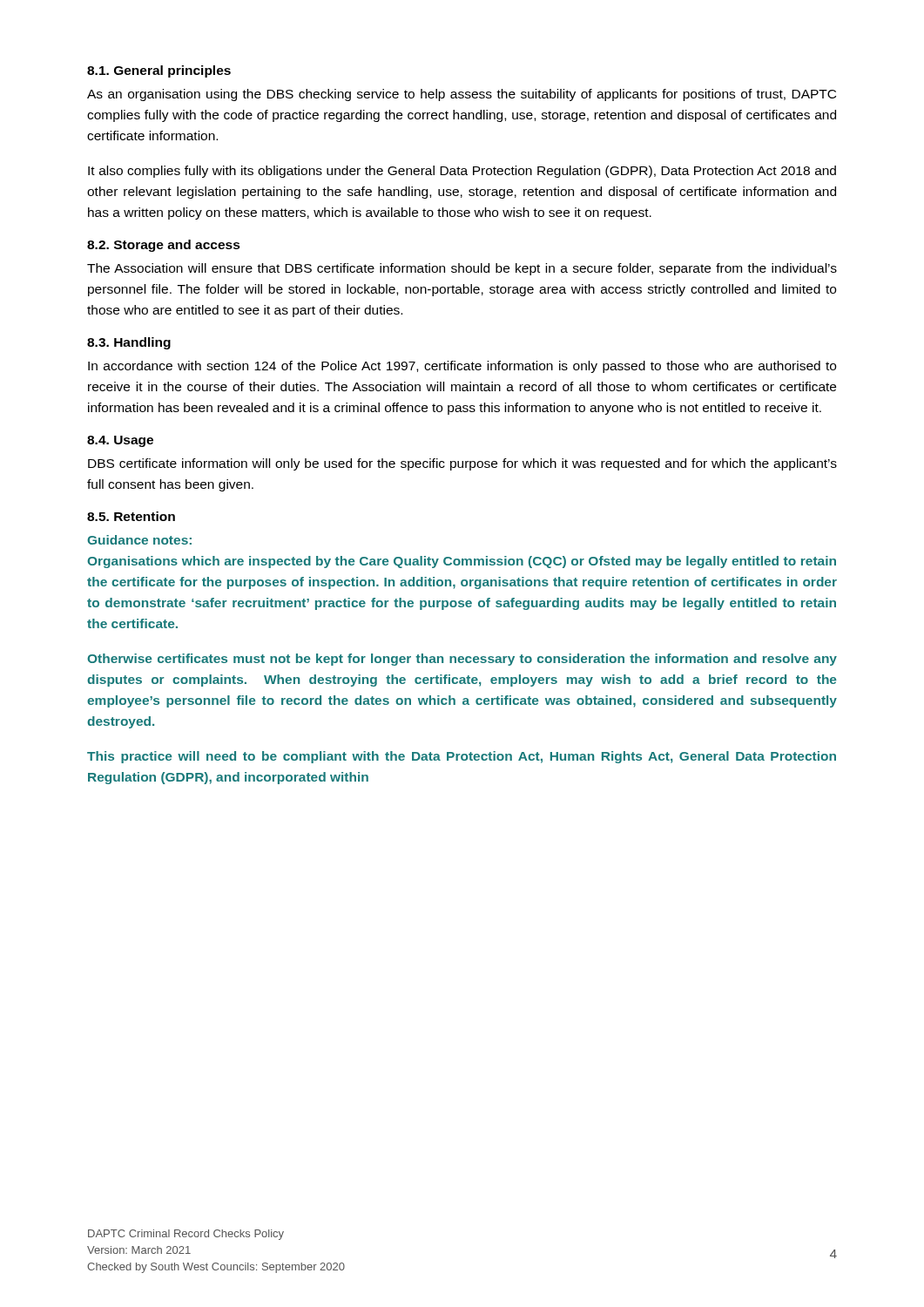Click on the section header that reads "8.1. General principles"
Screen dimensions: 1307x924
click(159, 70)
